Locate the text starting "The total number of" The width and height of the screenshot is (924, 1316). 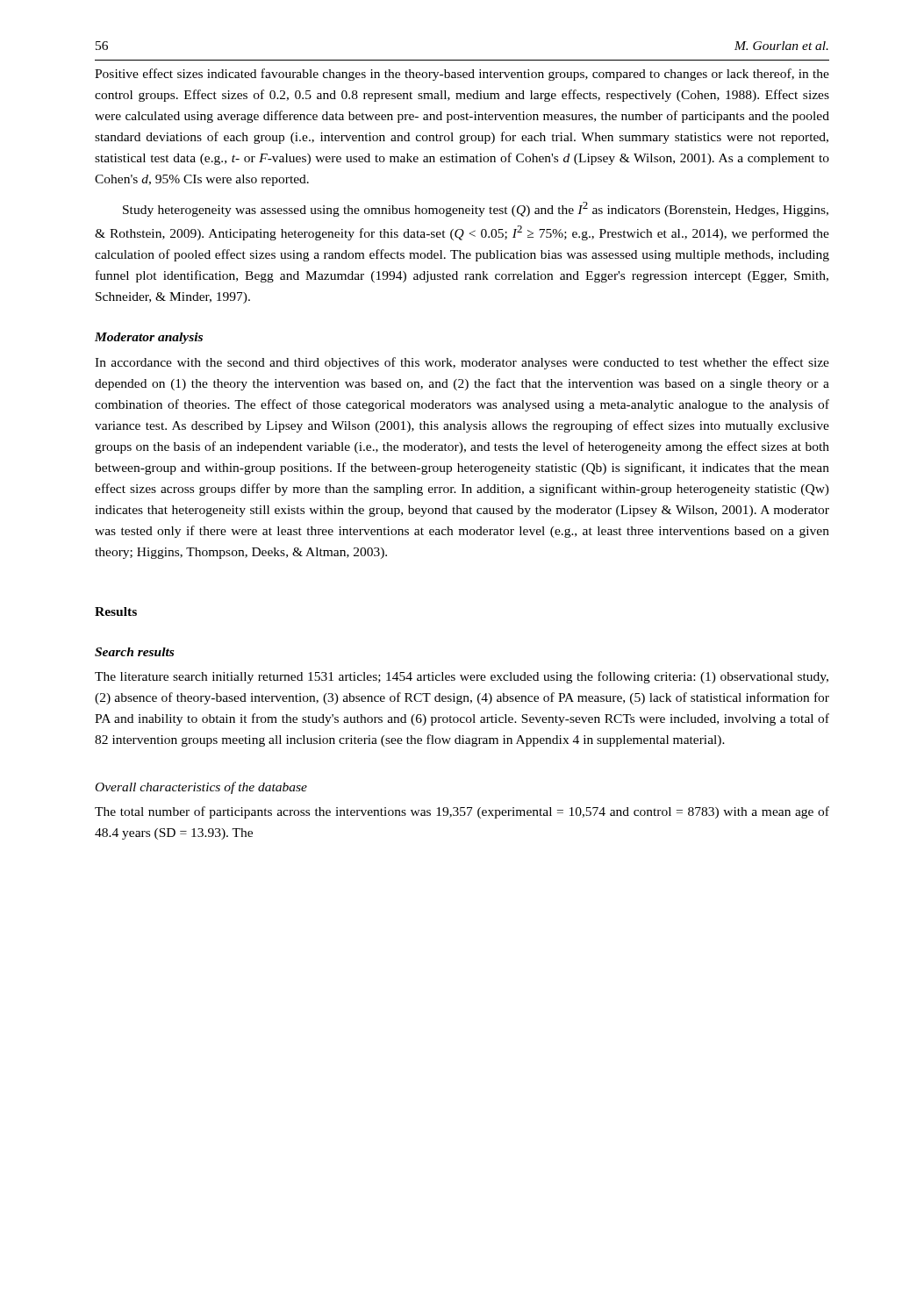[x=462, y=822]
